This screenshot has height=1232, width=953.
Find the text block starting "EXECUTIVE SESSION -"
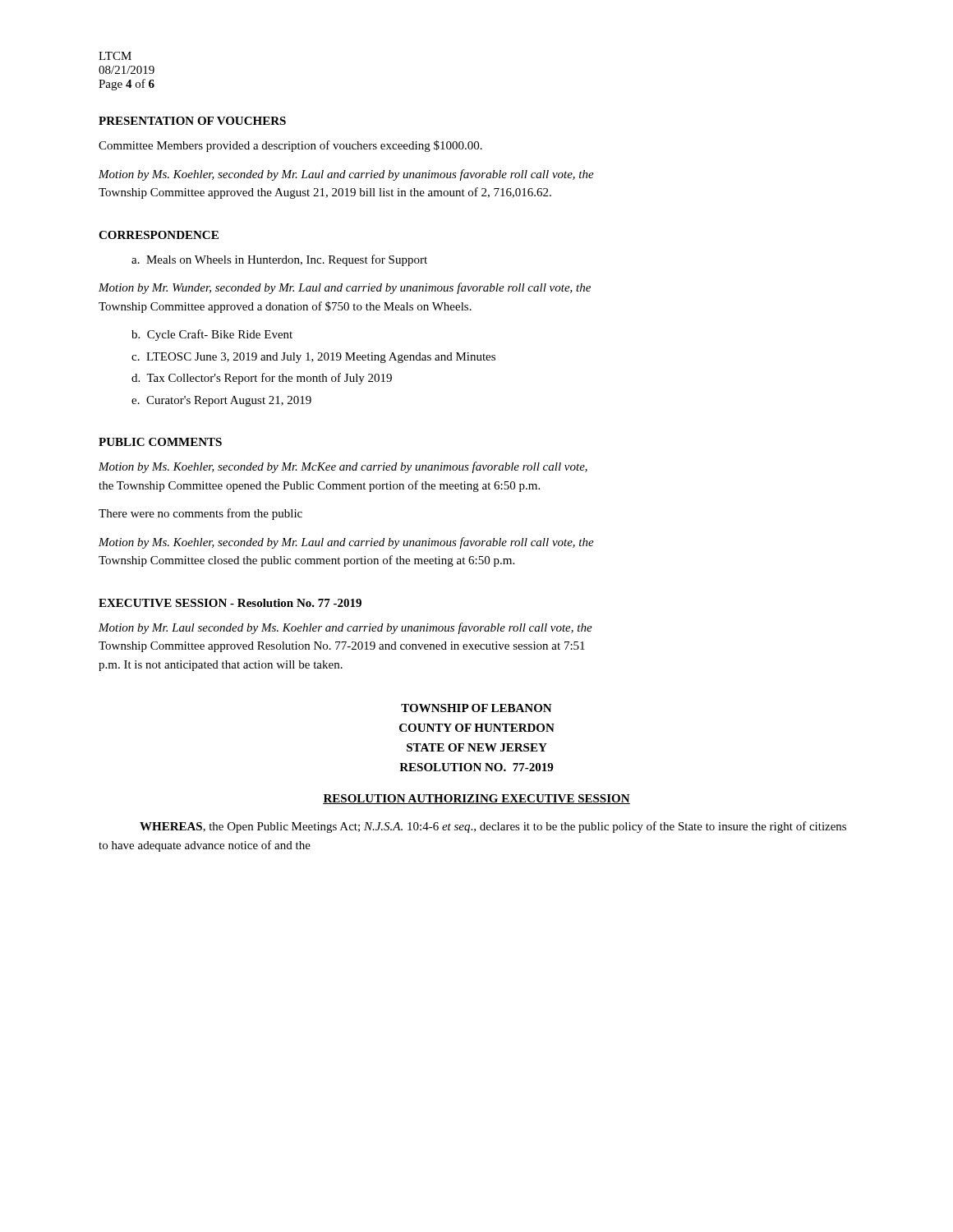pos(230,602)
